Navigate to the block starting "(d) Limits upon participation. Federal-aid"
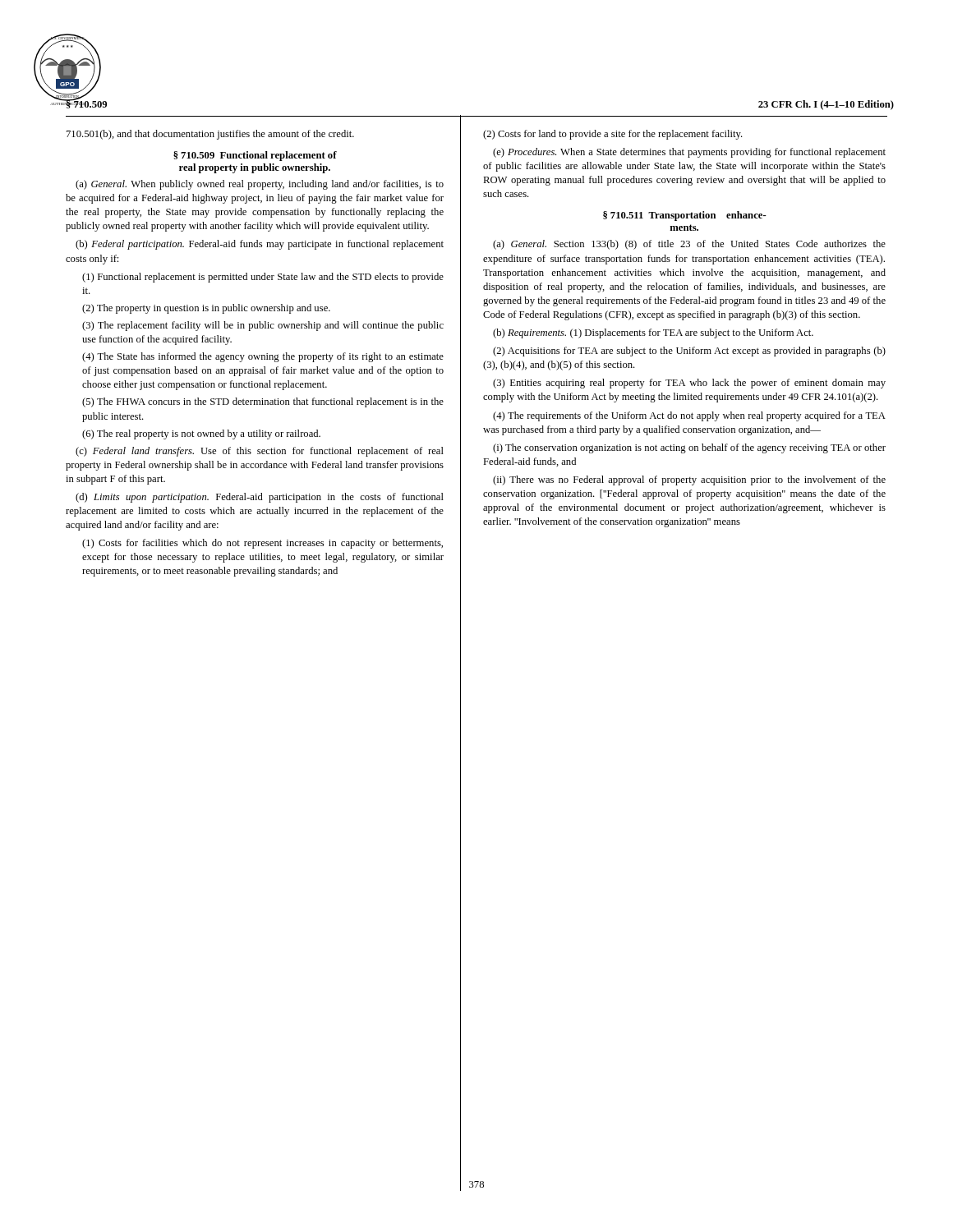The height and width of the screenshot is (1232, 953). 255,511
